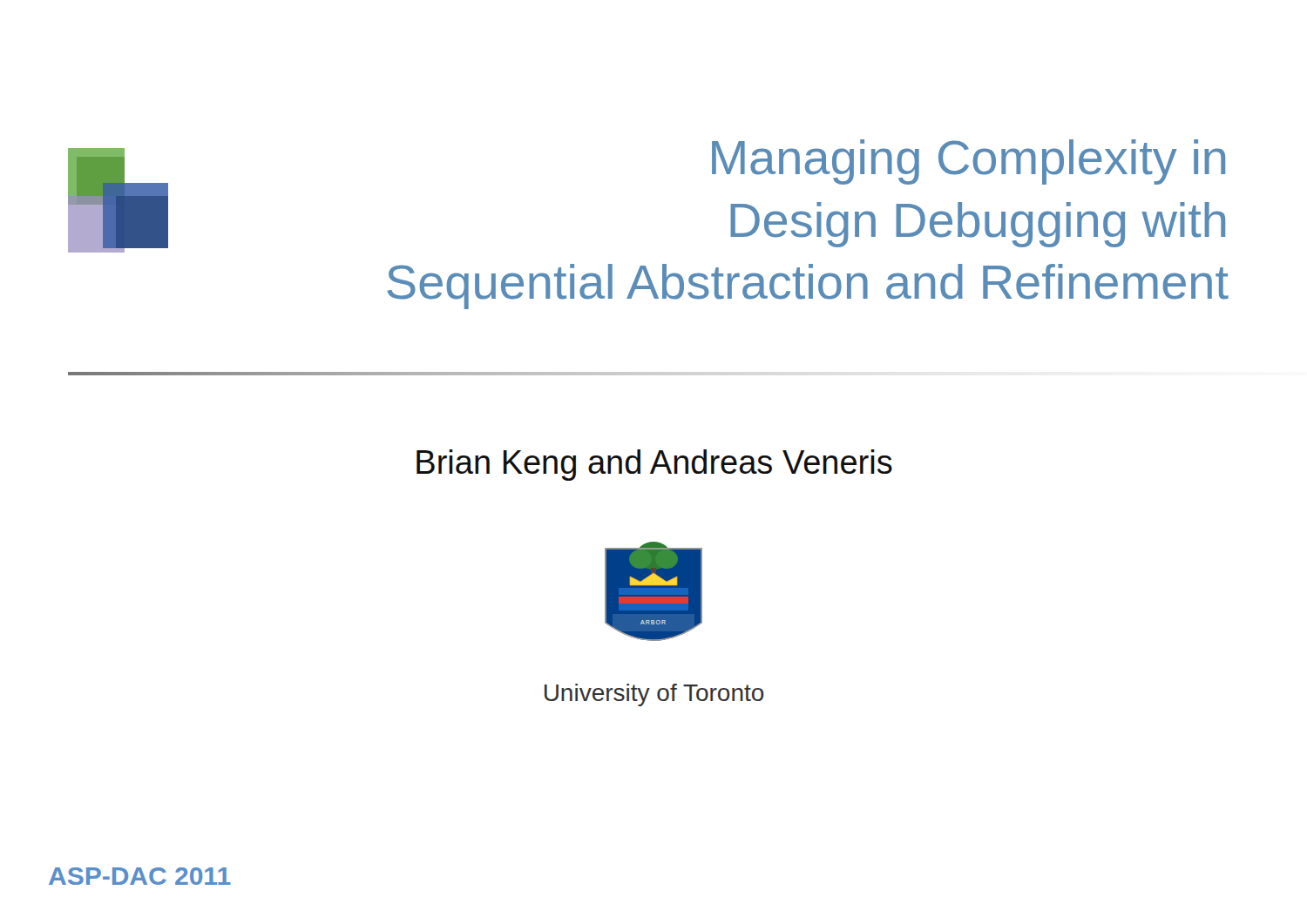Find the title with the text "Managing Complexity in"
The height and width of the screenshot is (924, 1307).
(x=807, y=220)
